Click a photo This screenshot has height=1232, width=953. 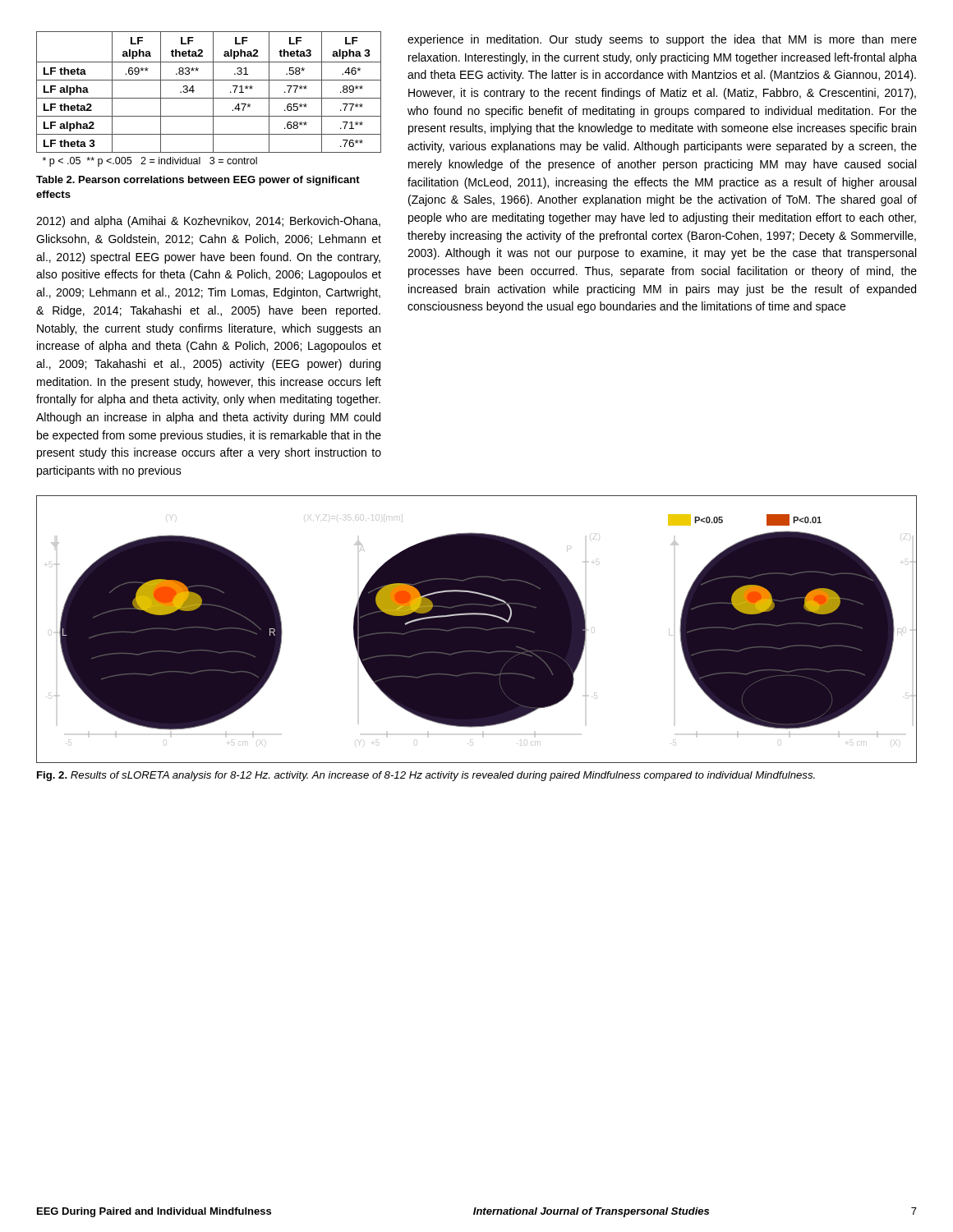476,629
